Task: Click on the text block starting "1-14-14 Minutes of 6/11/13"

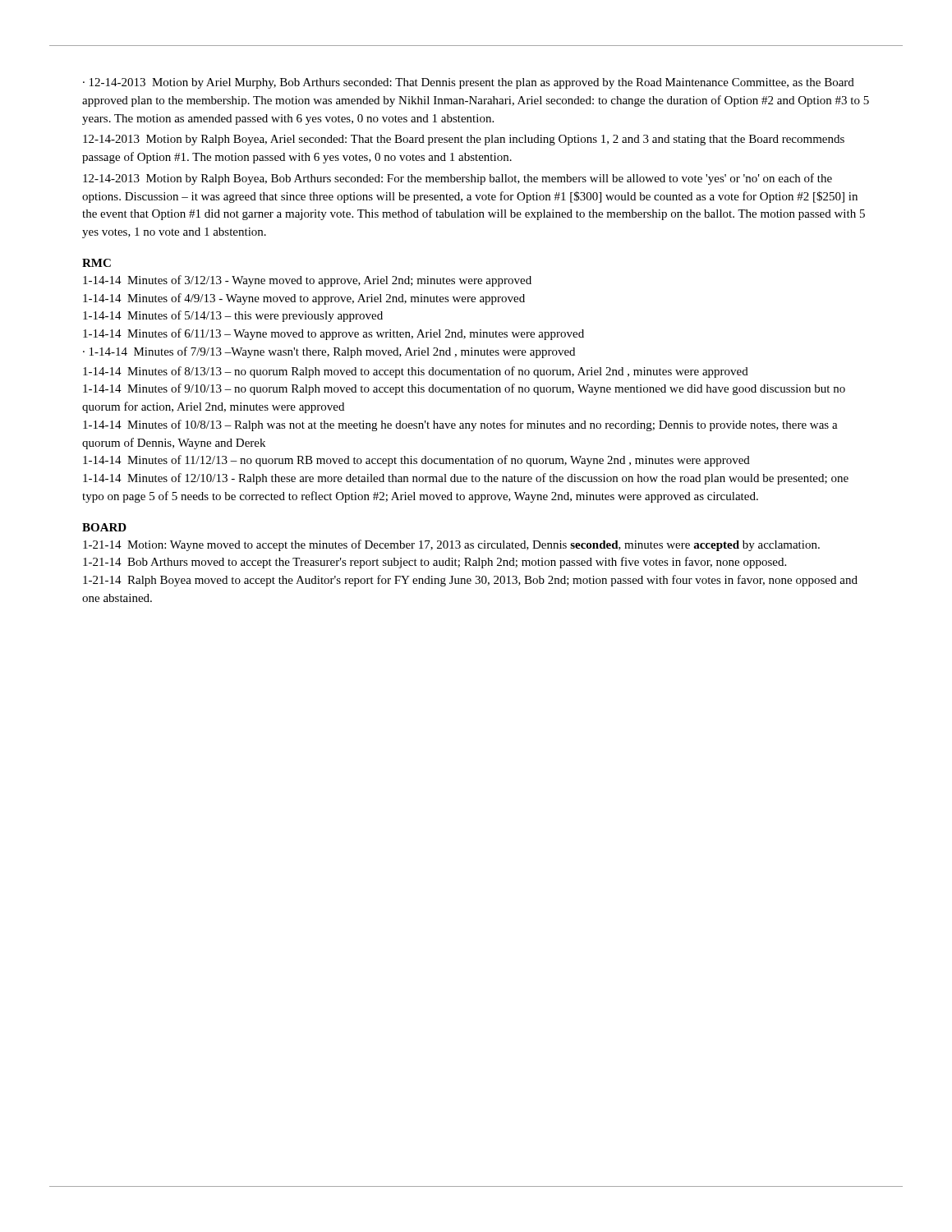Action: 333,333
